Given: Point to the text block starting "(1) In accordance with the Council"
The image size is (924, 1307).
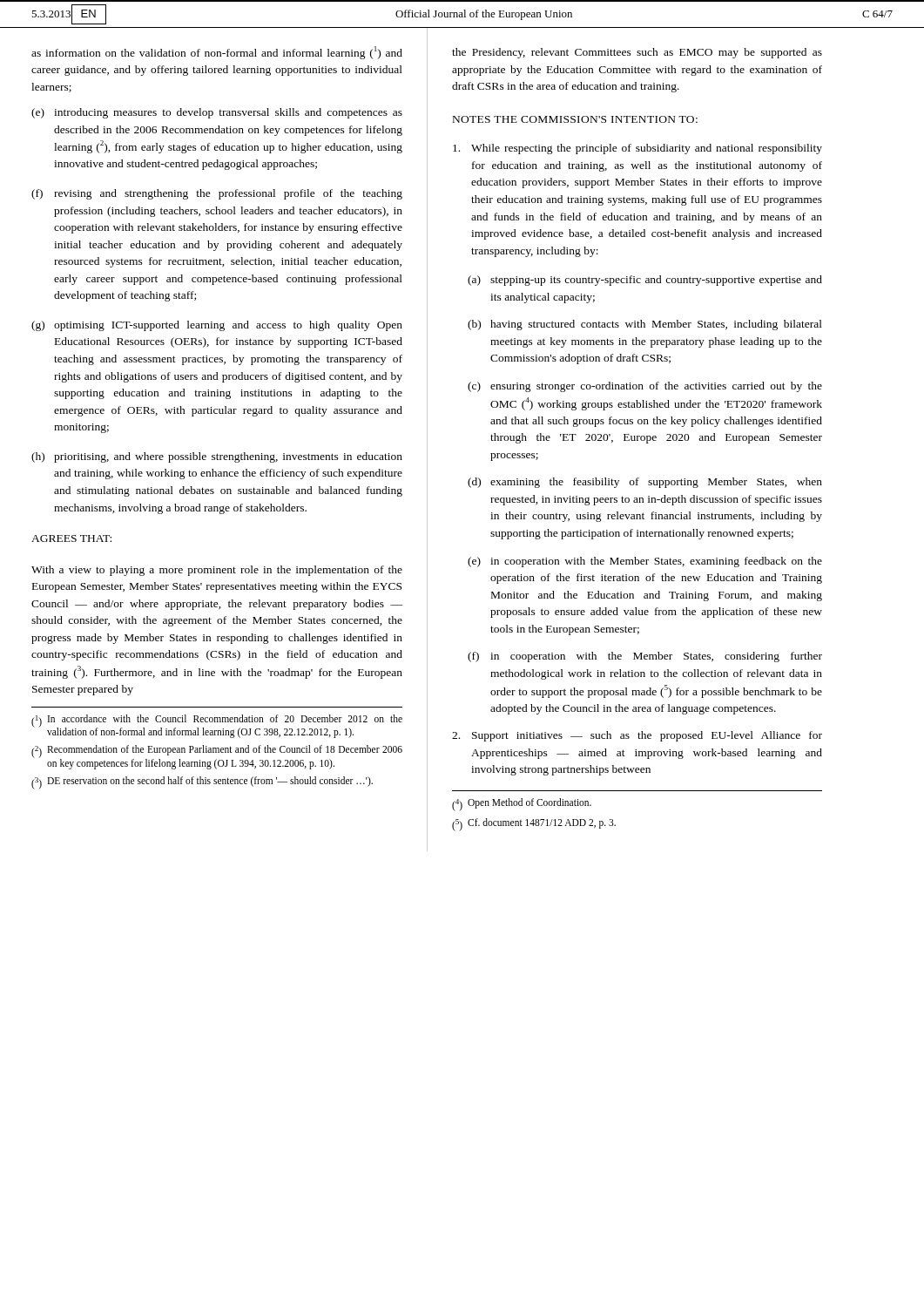Looking at the screenshot, I should [217, 726].
